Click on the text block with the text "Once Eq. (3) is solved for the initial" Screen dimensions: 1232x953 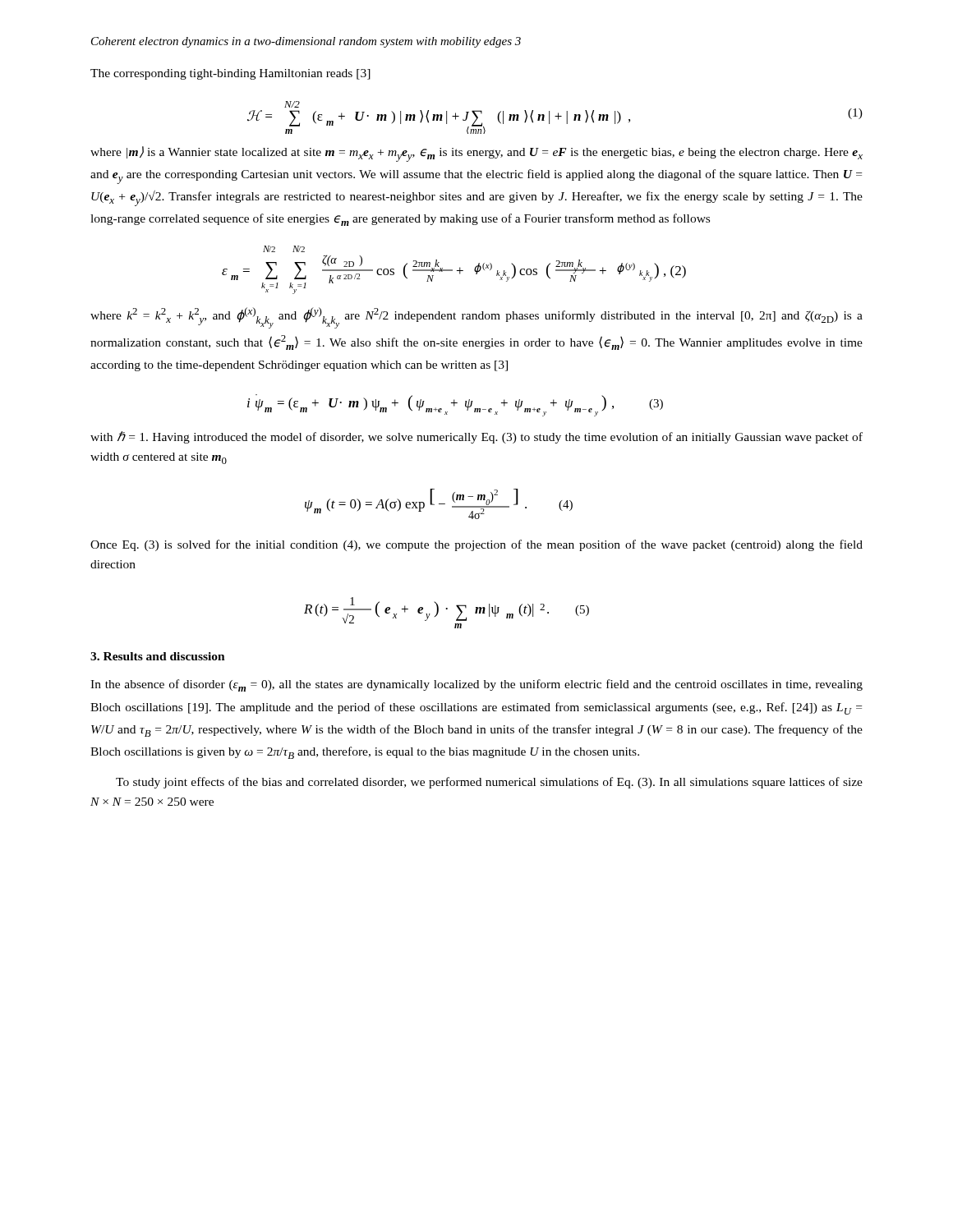click(x=476, y=554)
